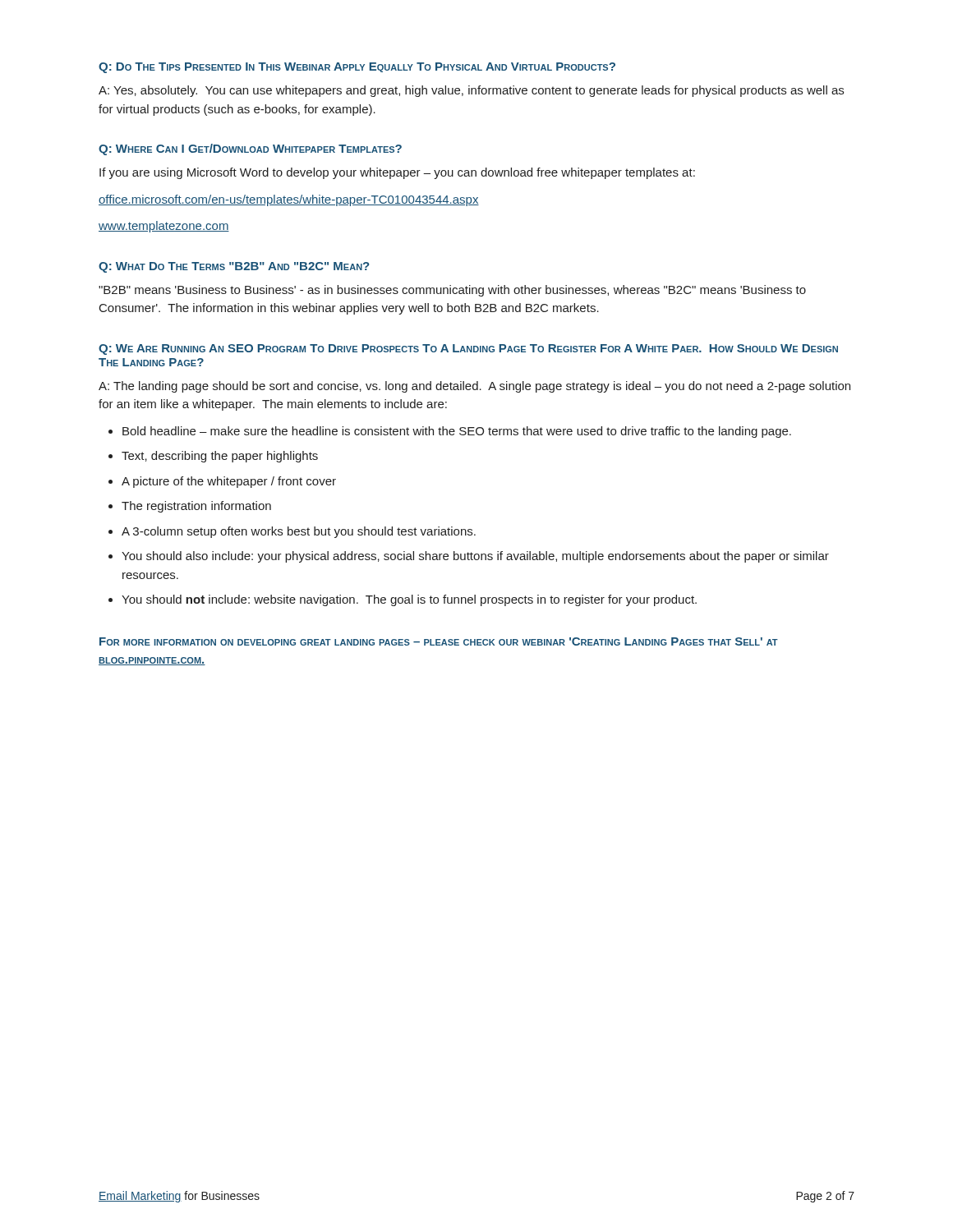
Task: Locate the text starting "Q: Where Can I Get/Download Whitepaper Templates? If"
Action: coord(476,188)
